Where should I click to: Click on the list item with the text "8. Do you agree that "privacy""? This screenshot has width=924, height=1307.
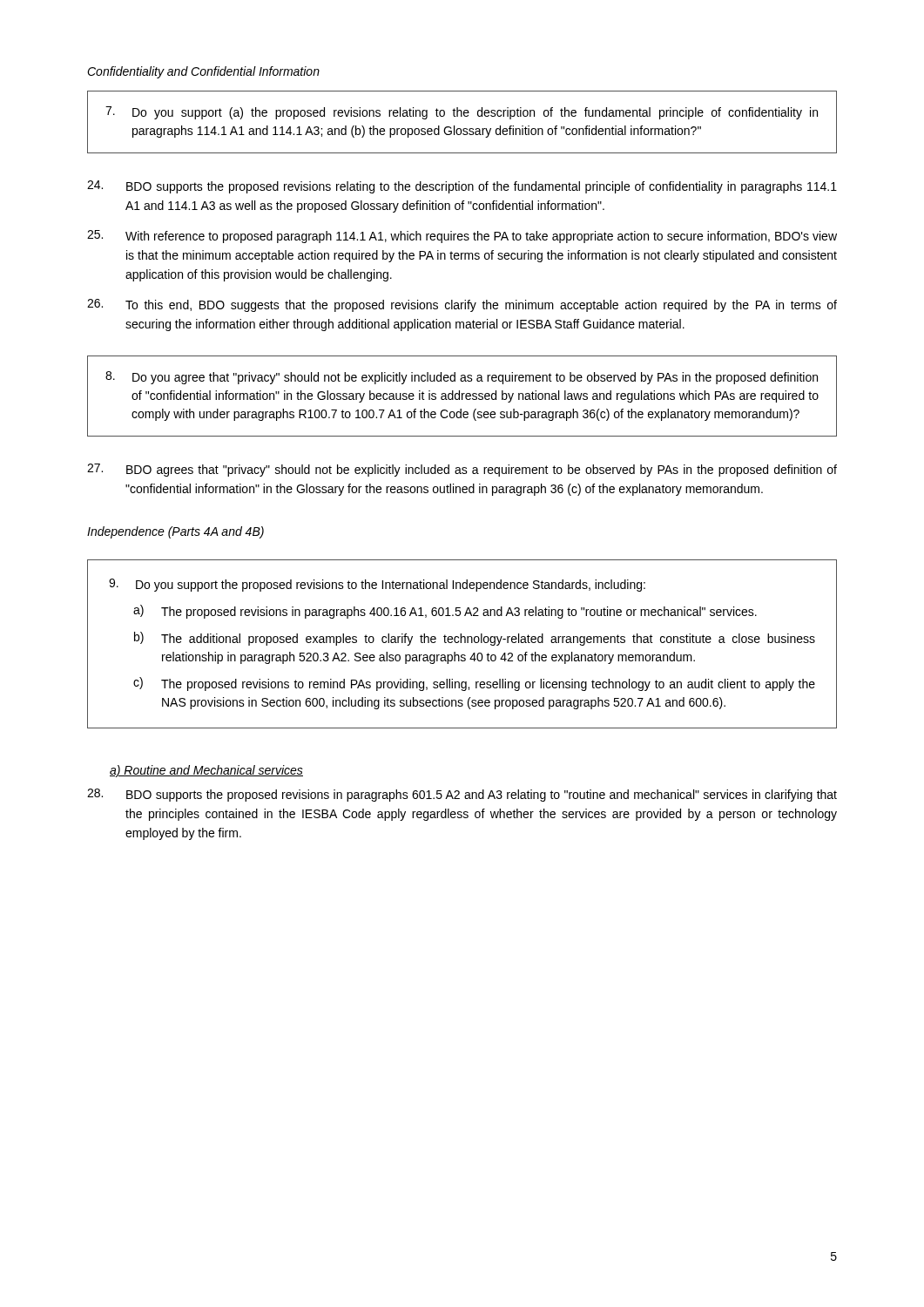pyautogui.click(x=462, y=396)
